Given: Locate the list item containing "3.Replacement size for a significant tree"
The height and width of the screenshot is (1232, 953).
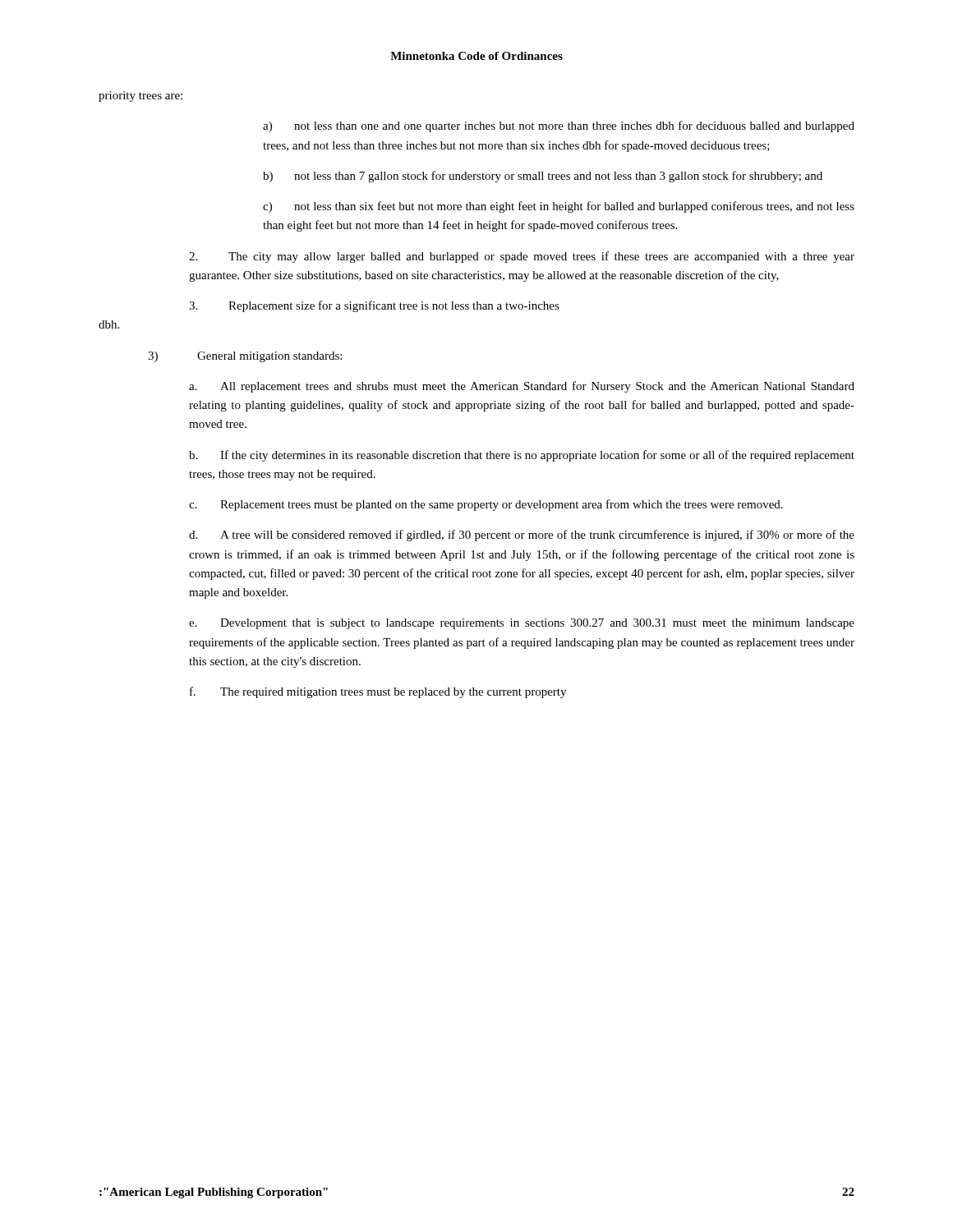Looking at the screenshot, I should point(476,306).
